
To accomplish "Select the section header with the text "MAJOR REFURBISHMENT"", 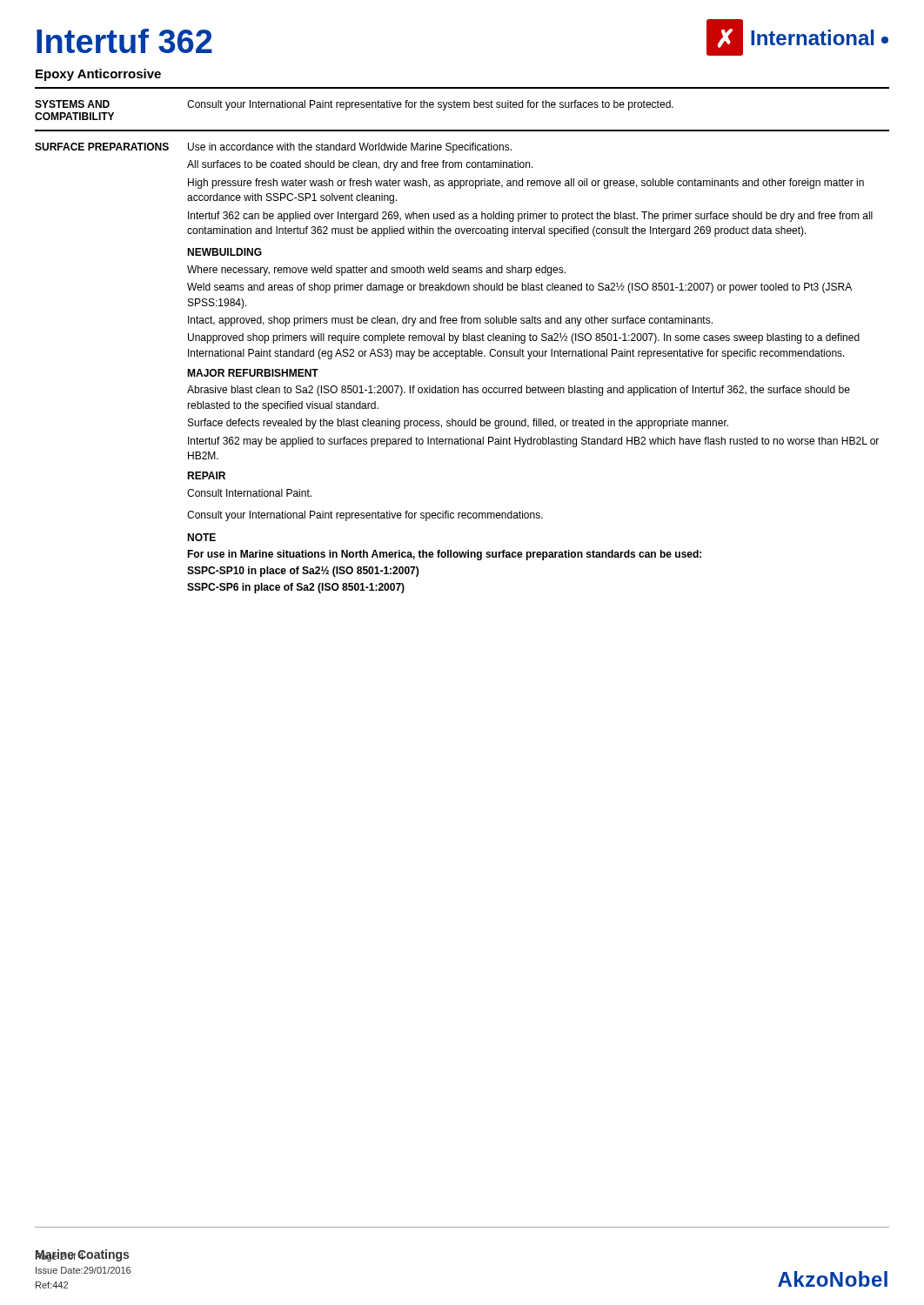I will tap(253, 373).
